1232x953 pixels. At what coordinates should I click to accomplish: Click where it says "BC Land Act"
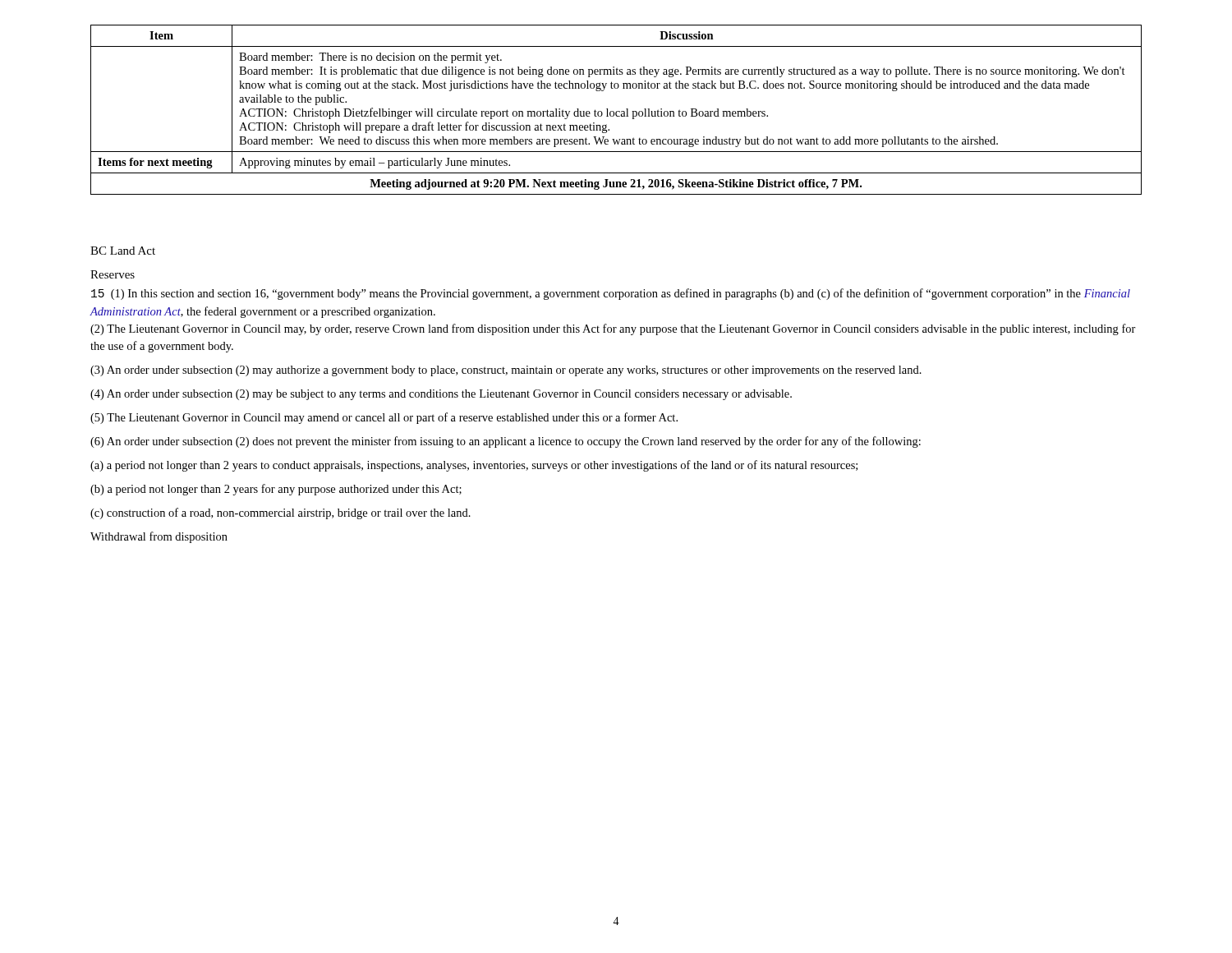click(x=123, y=251)
